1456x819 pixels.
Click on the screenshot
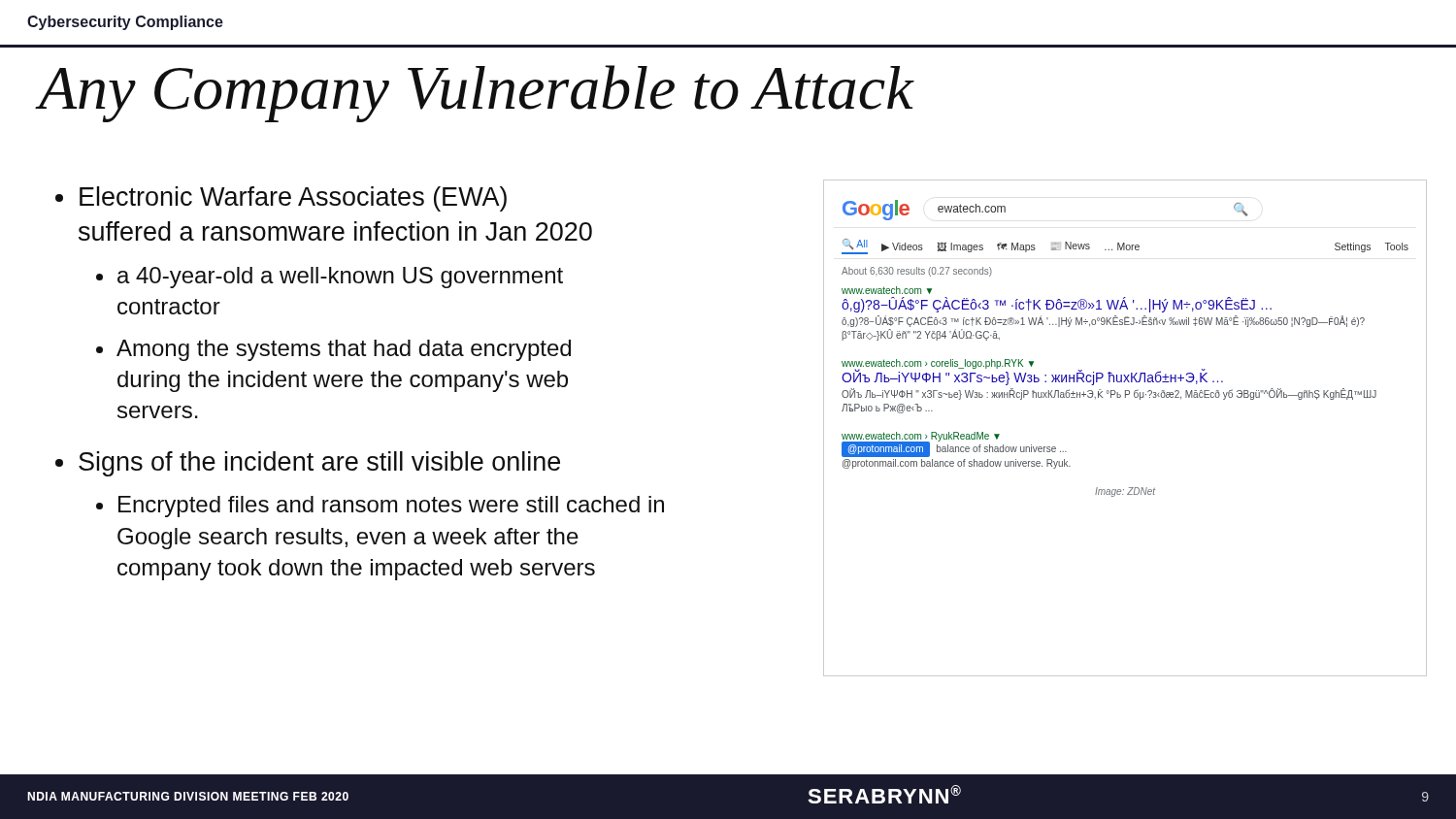[x=1125, y=428]
